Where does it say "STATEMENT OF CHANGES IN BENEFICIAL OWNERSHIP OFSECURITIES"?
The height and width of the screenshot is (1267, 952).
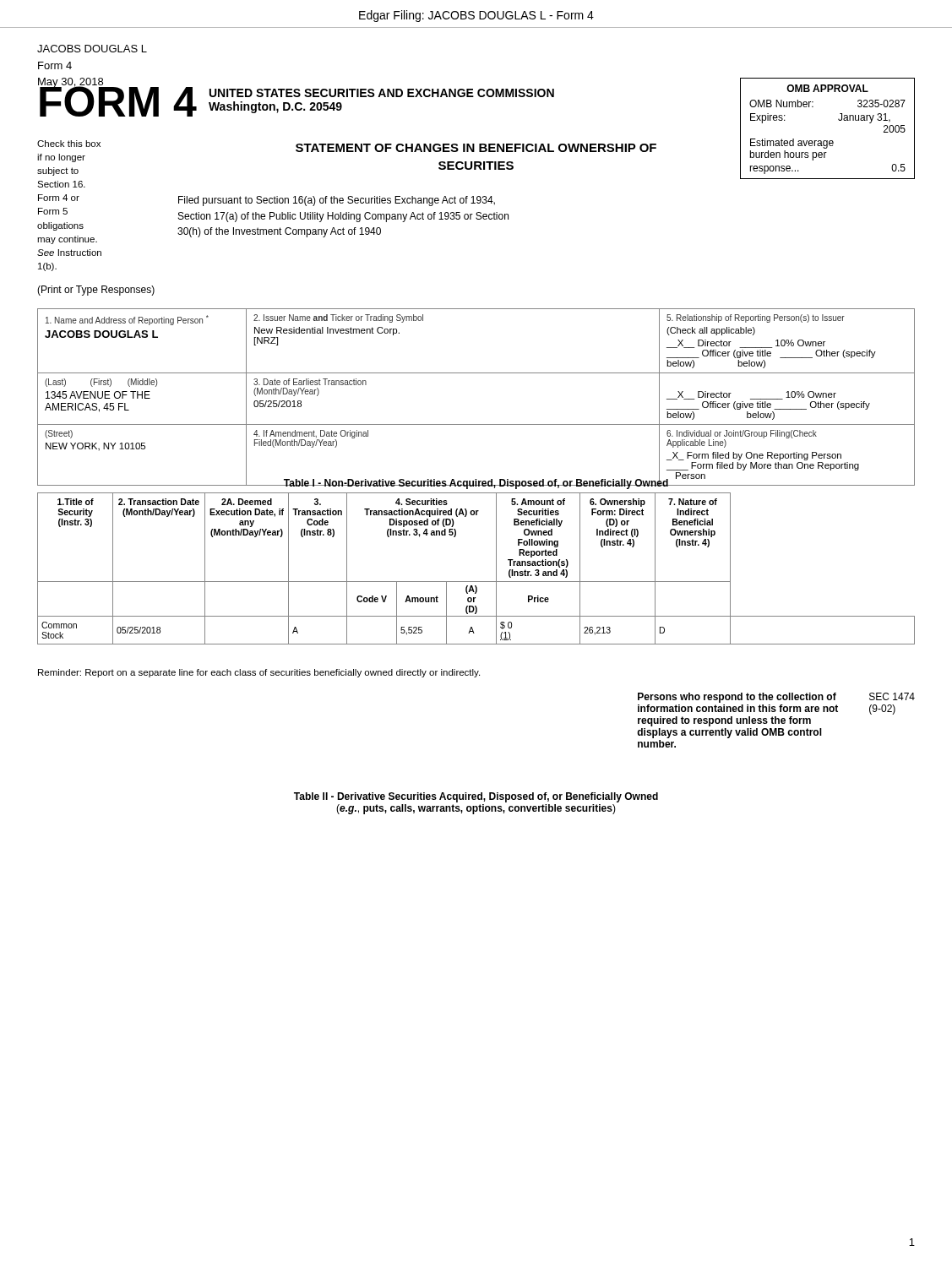coord(476,156)
